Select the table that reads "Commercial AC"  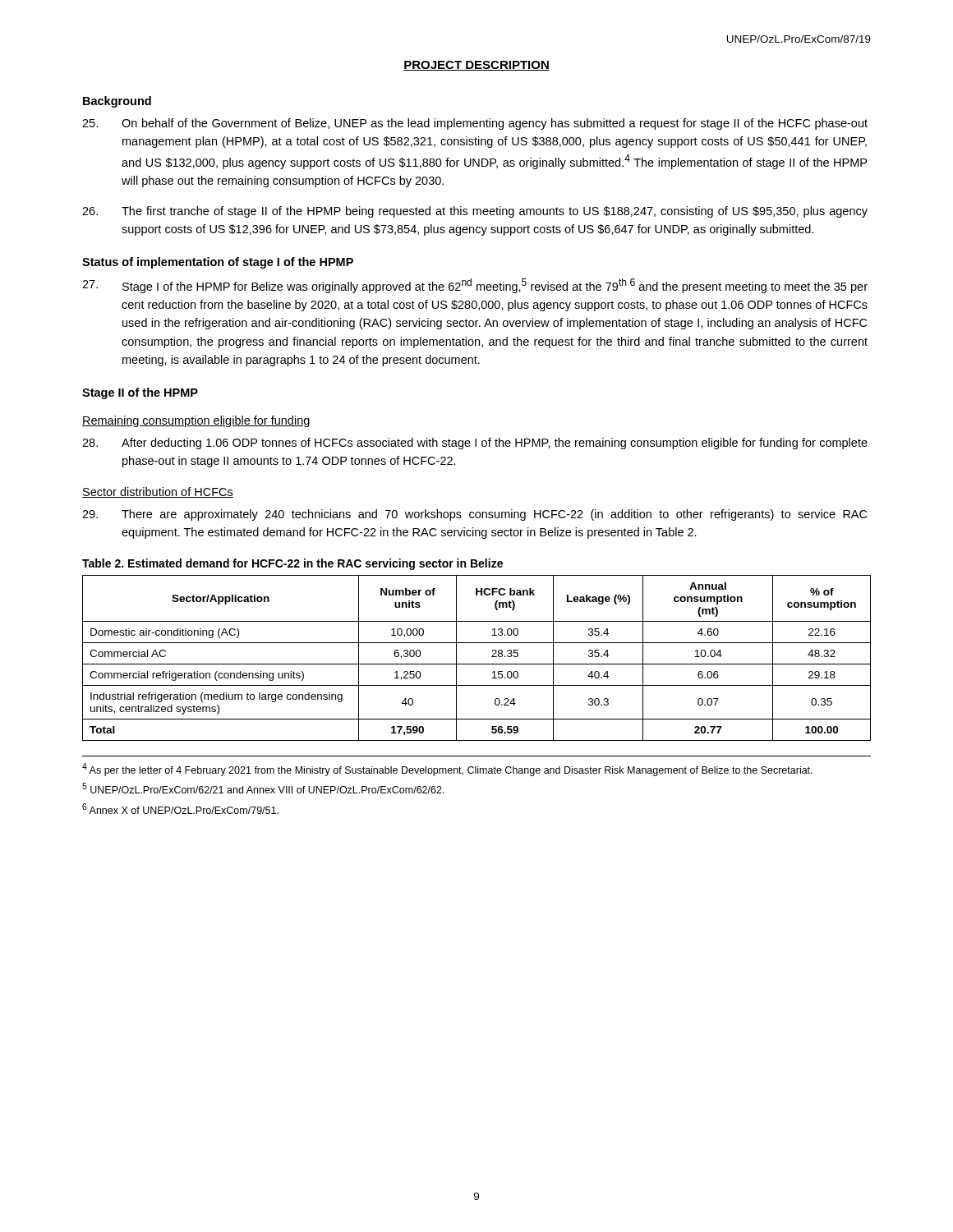click(476, 658)
